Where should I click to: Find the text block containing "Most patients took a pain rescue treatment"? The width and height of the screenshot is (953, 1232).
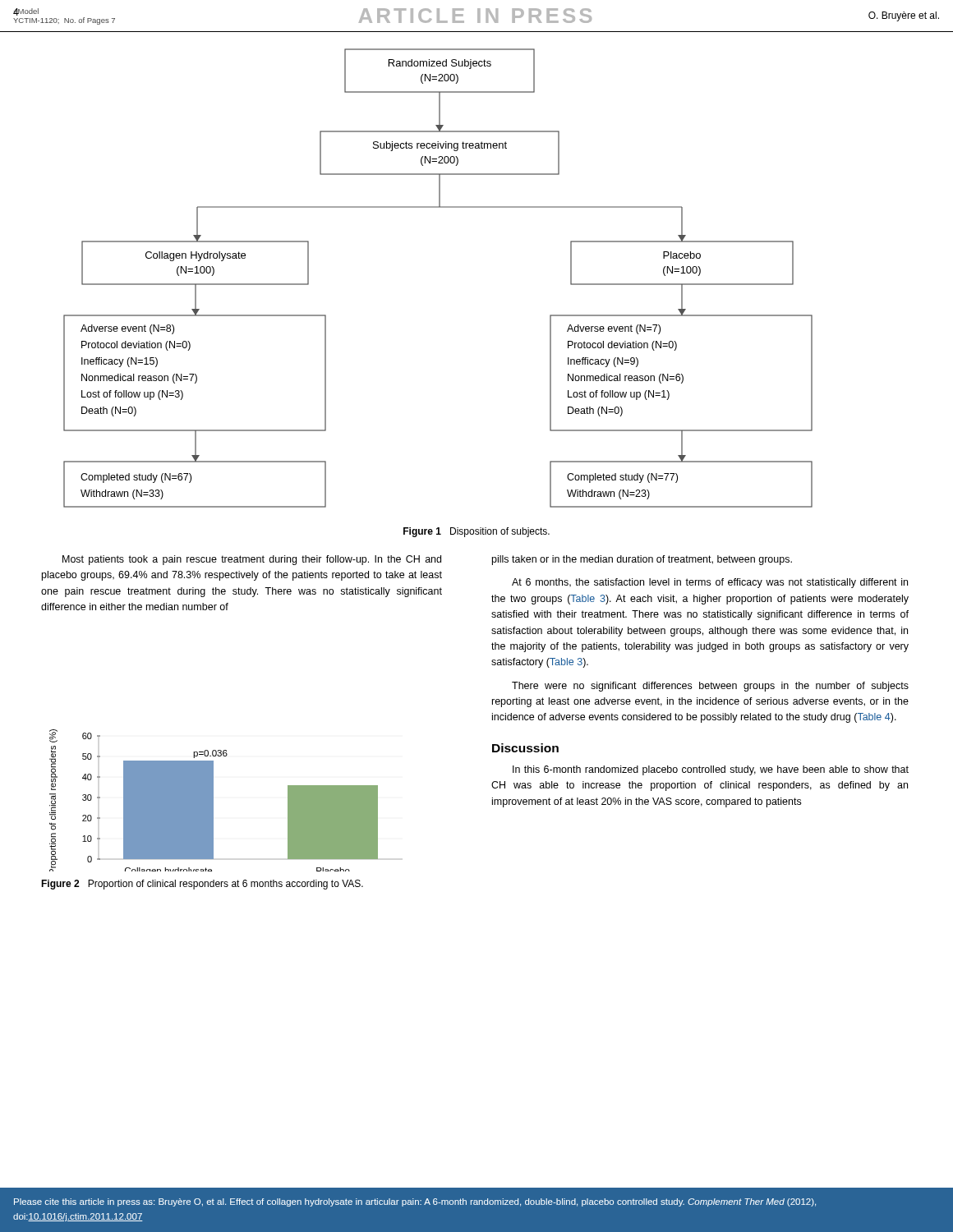coord(242,584)
